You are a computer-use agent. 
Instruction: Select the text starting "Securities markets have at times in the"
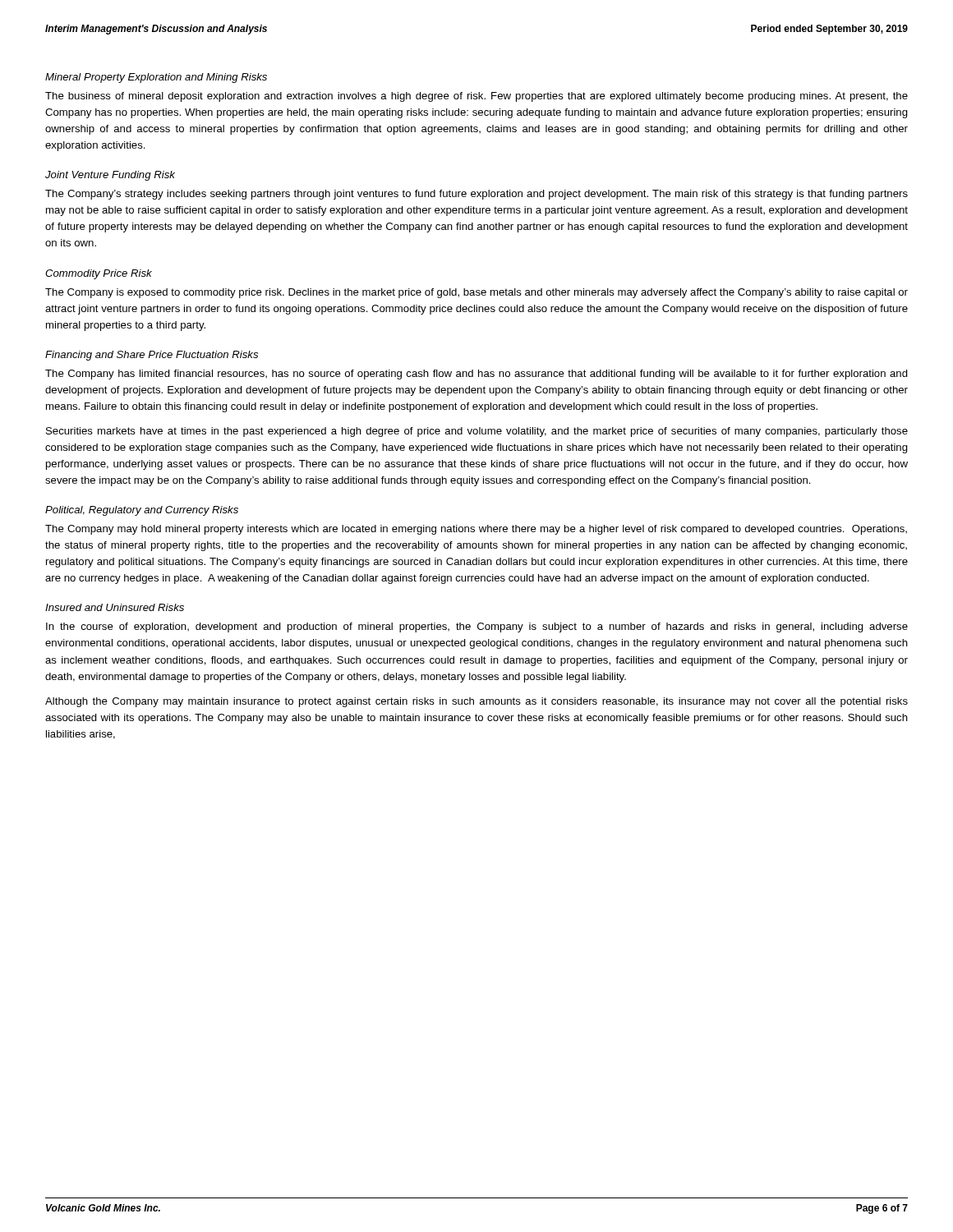[476, 455]
